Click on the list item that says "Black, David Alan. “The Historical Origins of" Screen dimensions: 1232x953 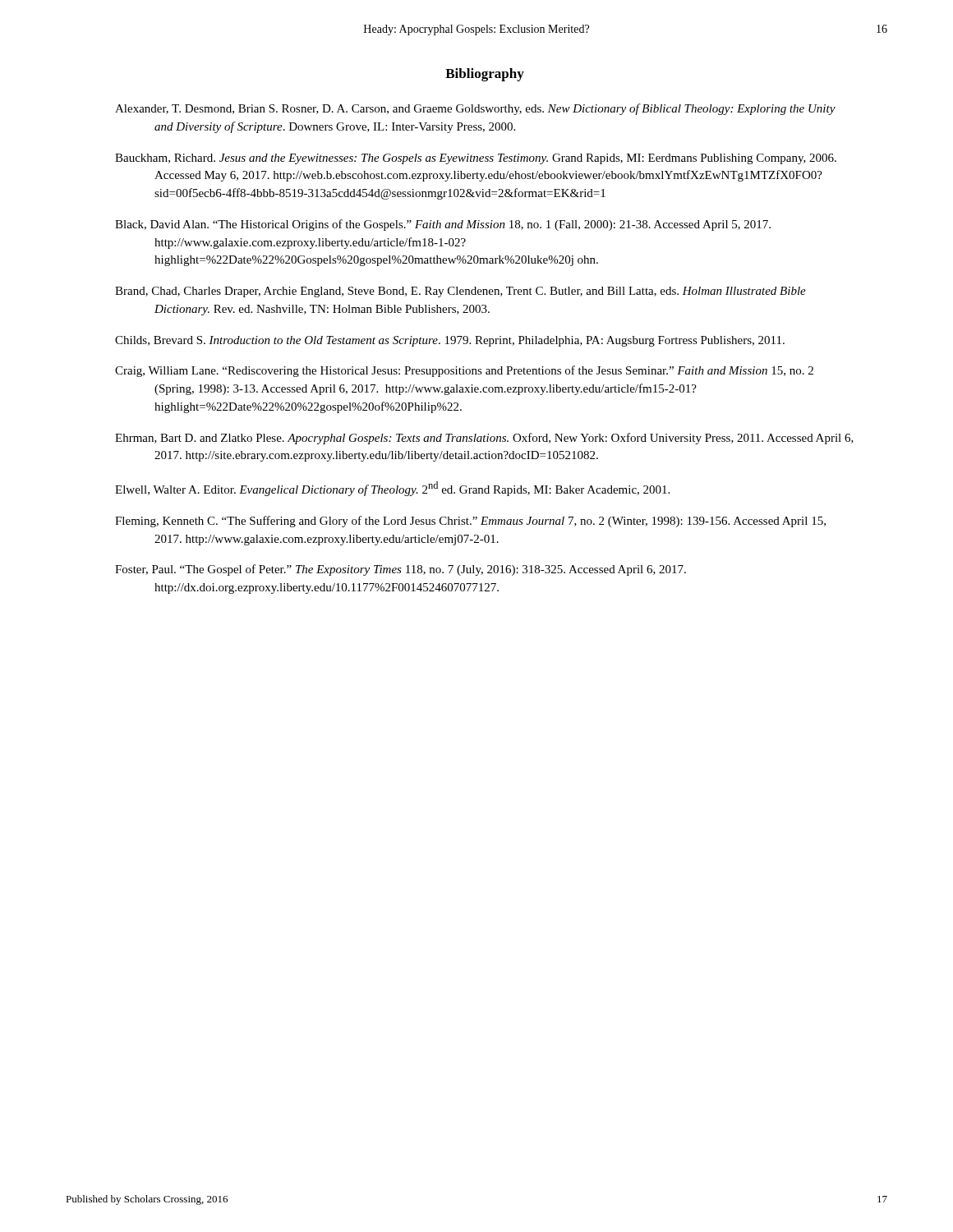(x=443, y=242)
